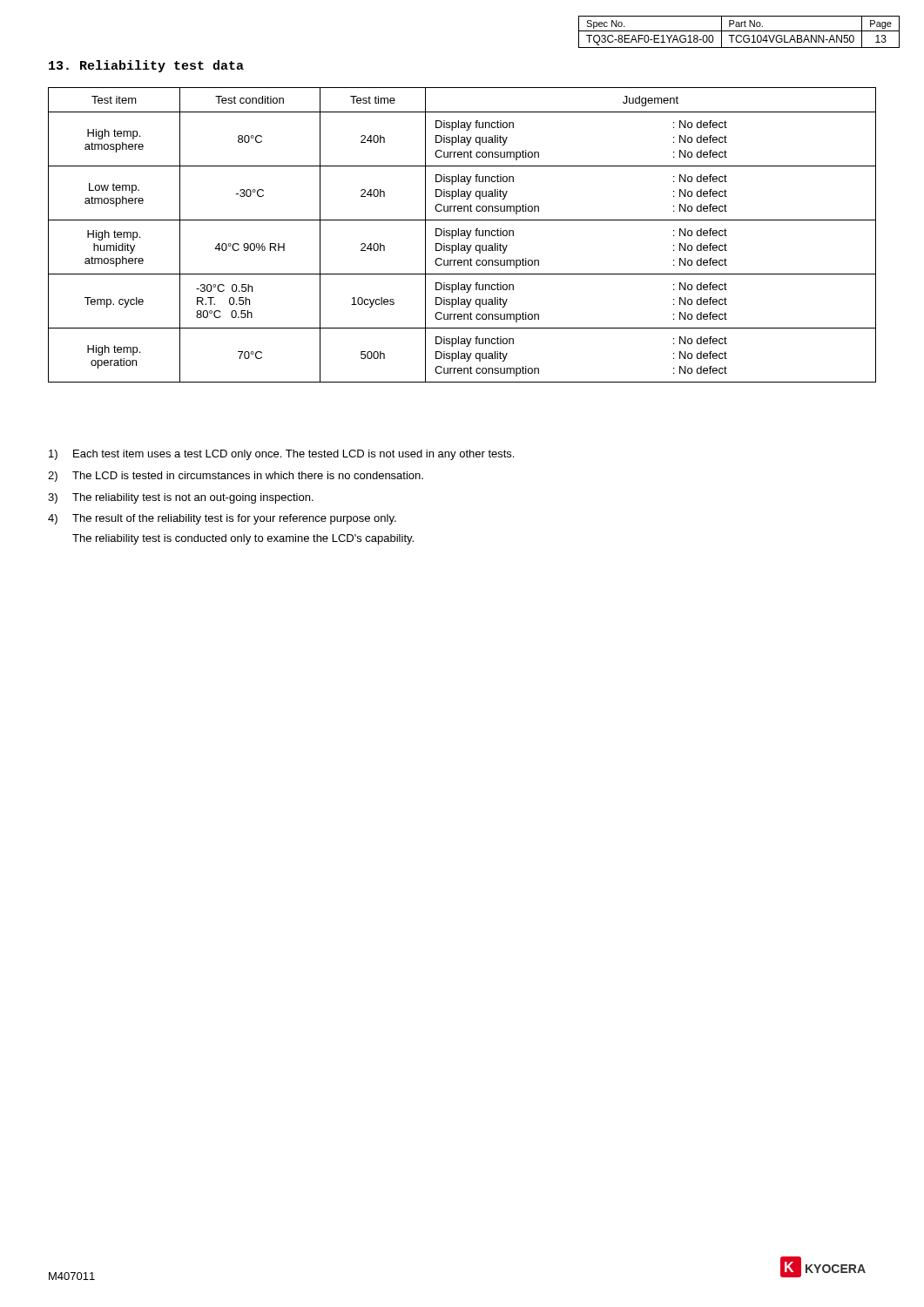Find the region starting "2) The LCD is tested in circumstances in"
This screenshot has width=924, height=1307.
click(x=236, y=476)
